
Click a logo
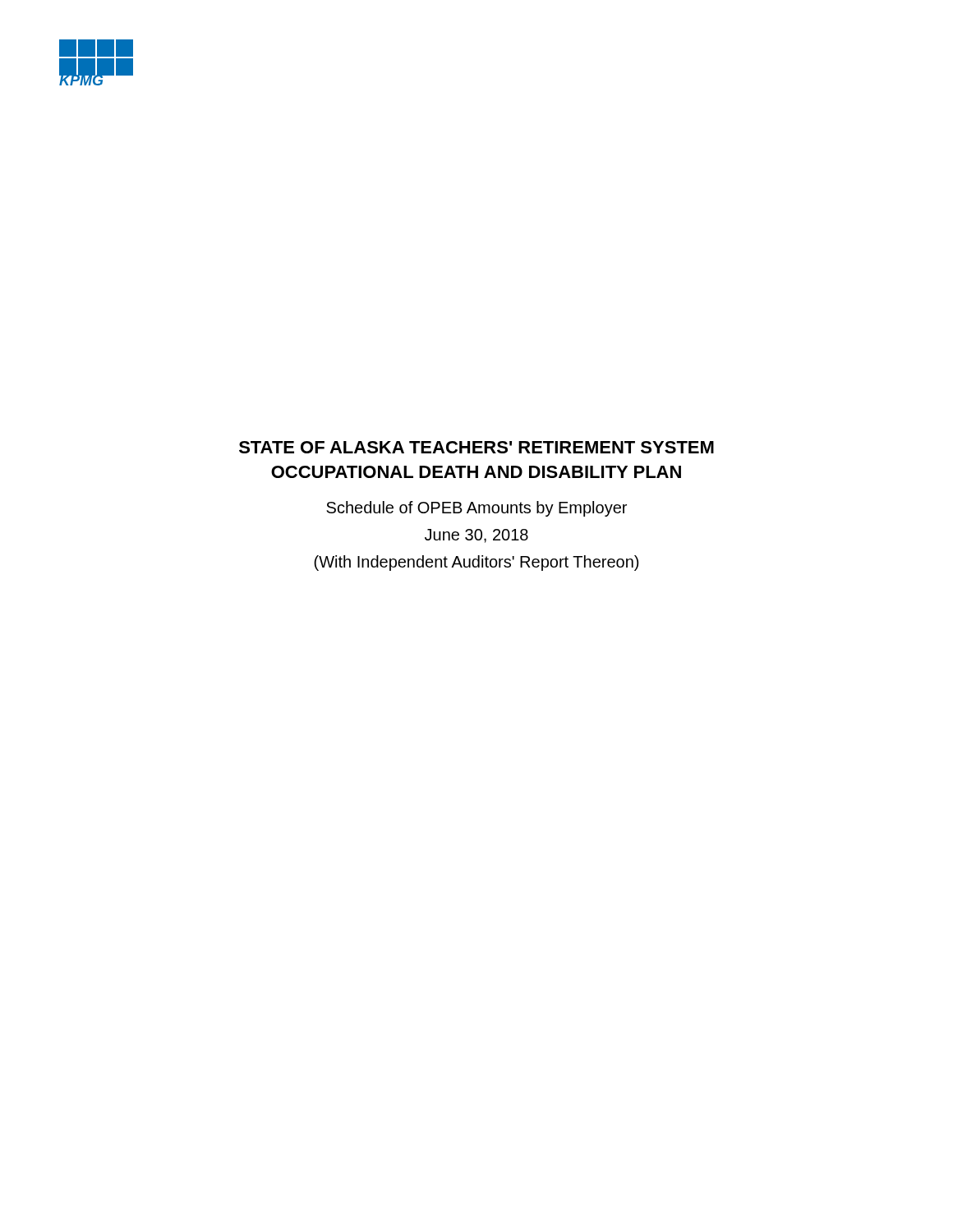tap(104, 66)
